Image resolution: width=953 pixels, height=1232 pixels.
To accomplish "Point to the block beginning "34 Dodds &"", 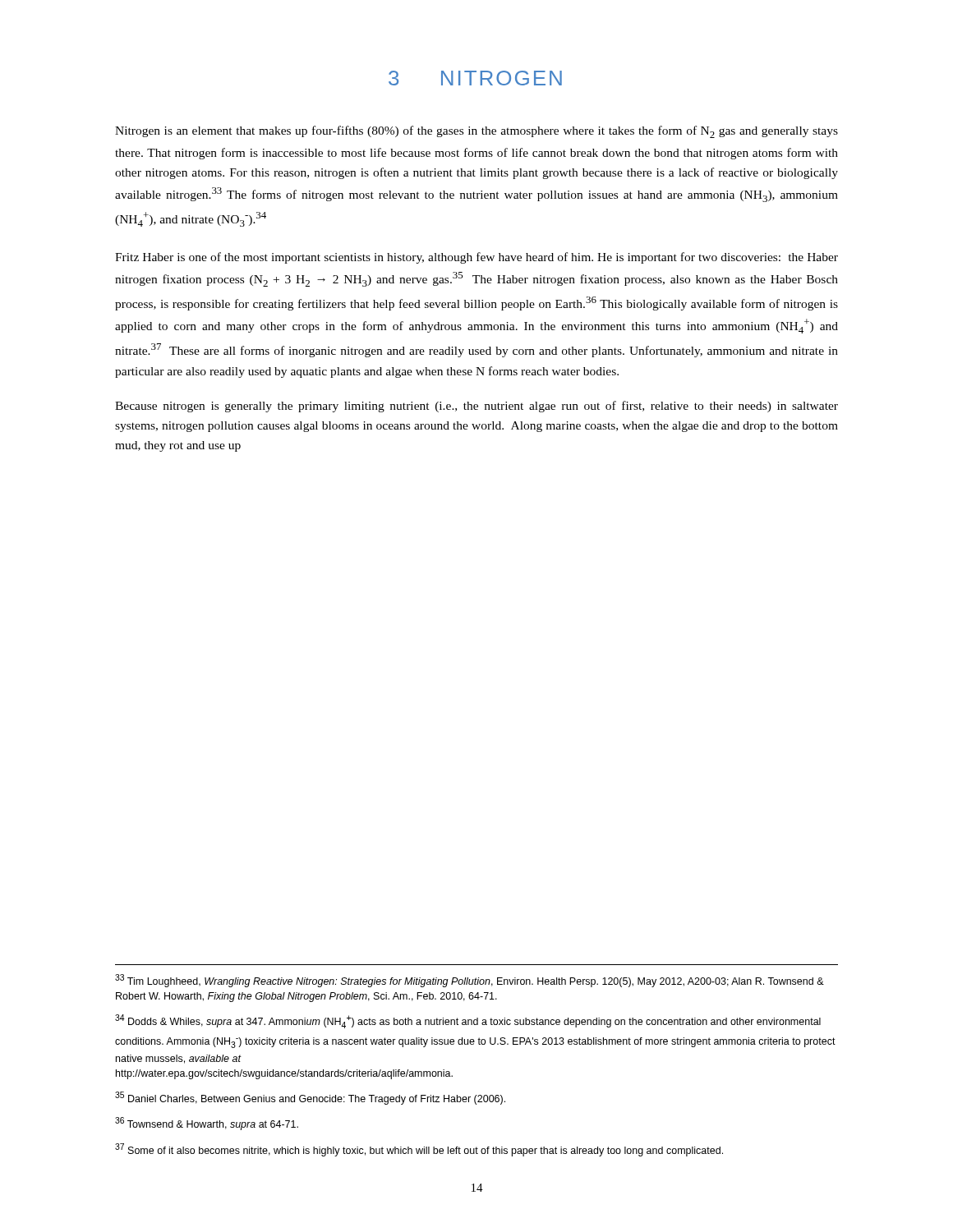I will pos(475,1047).
